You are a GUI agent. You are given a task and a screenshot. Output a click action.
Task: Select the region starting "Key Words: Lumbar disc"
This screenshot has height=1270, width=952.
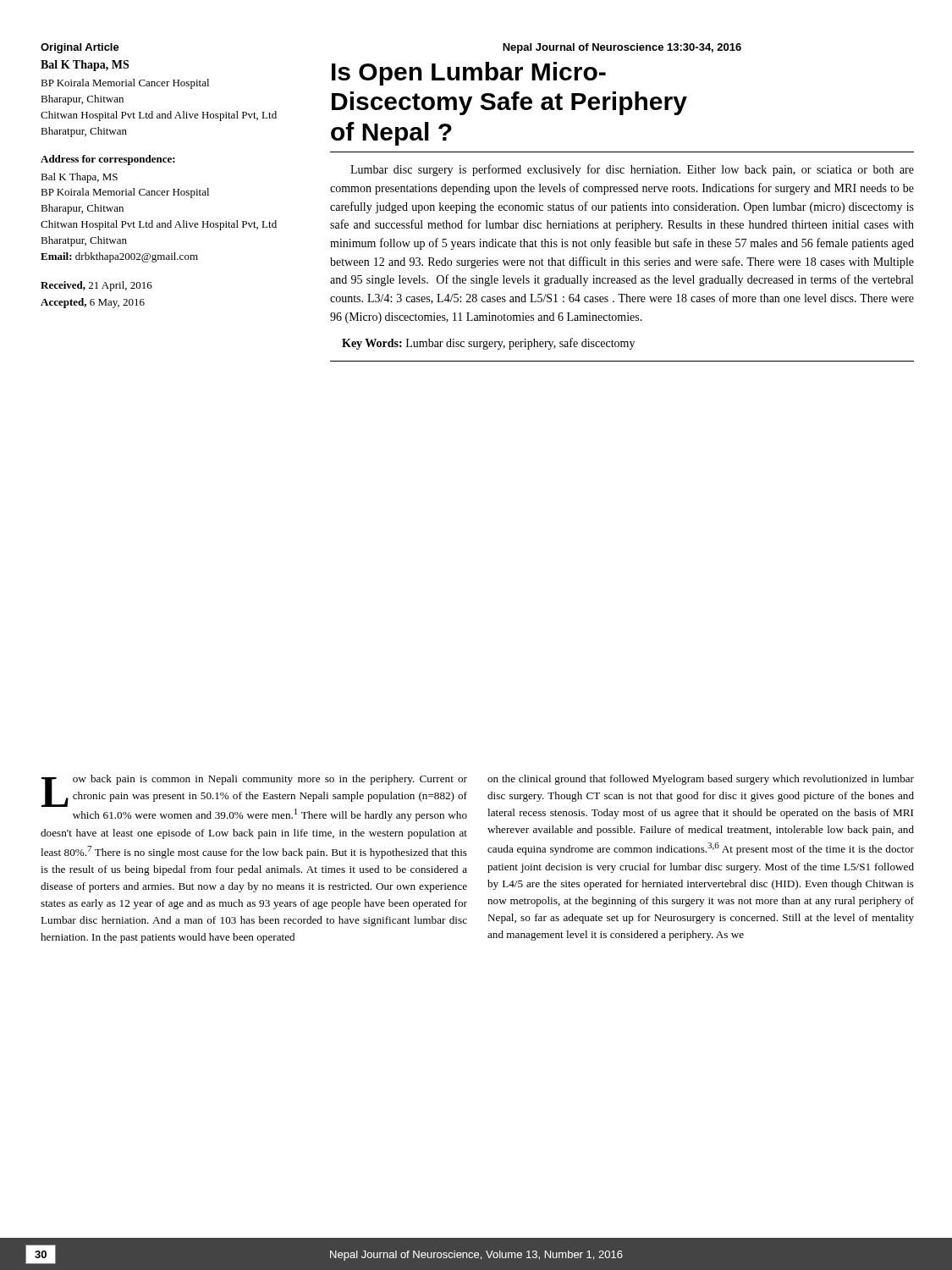(x=483, y=344)
